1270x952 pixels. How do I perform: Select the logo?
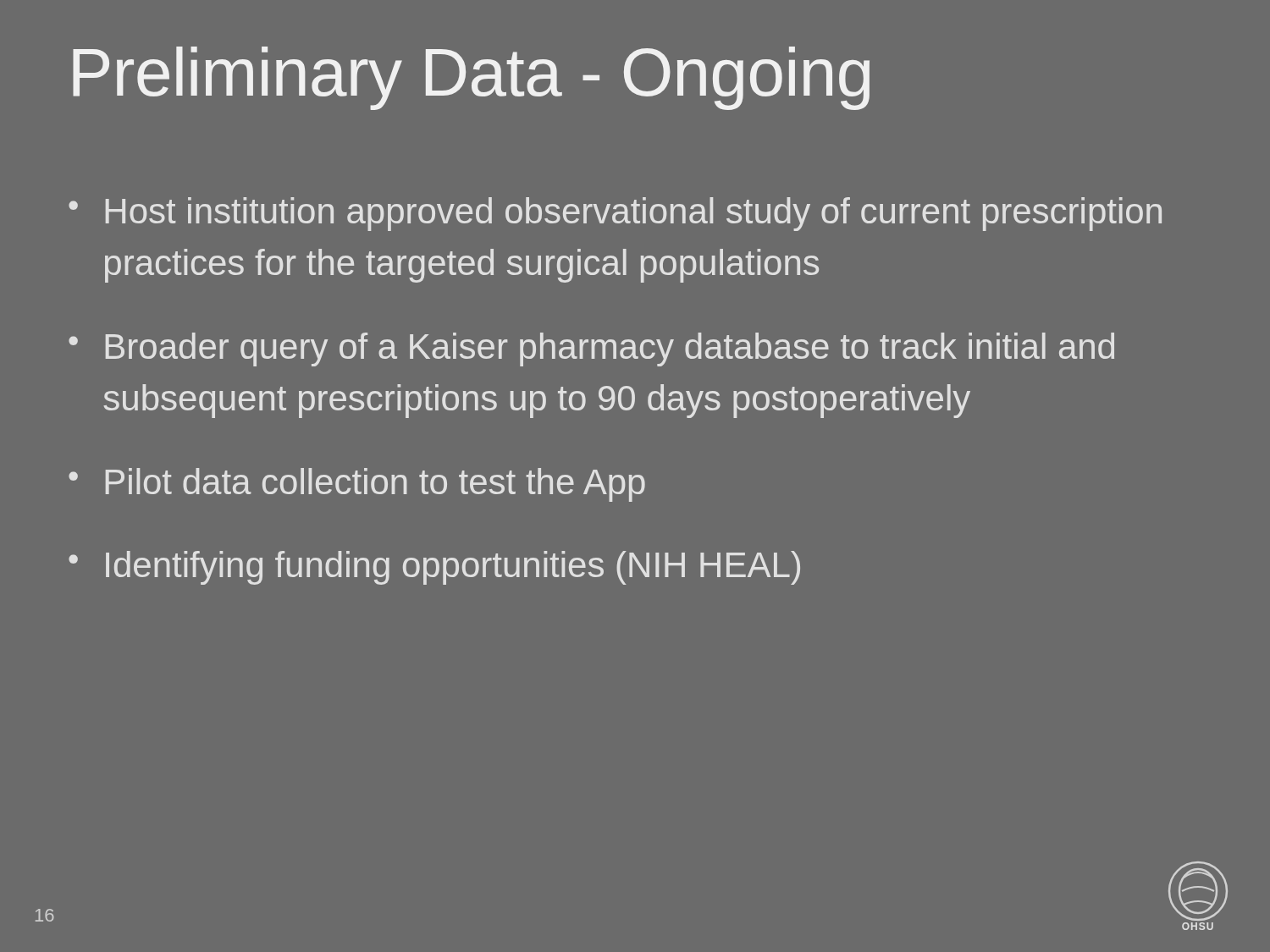(1198, 897)
